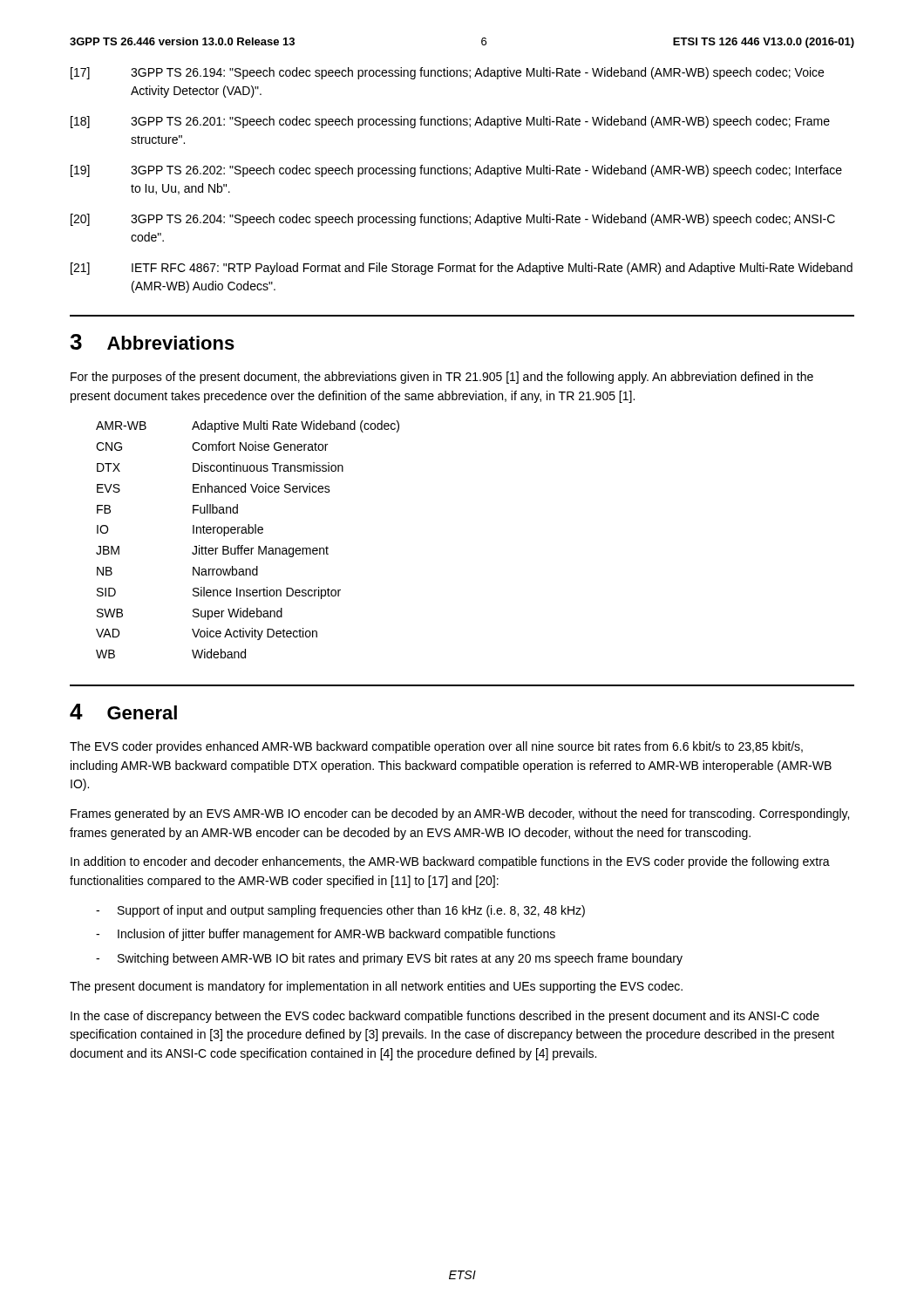
Task: Select the region starting "3 Abbreviations"
Action: tap(152, 342)
